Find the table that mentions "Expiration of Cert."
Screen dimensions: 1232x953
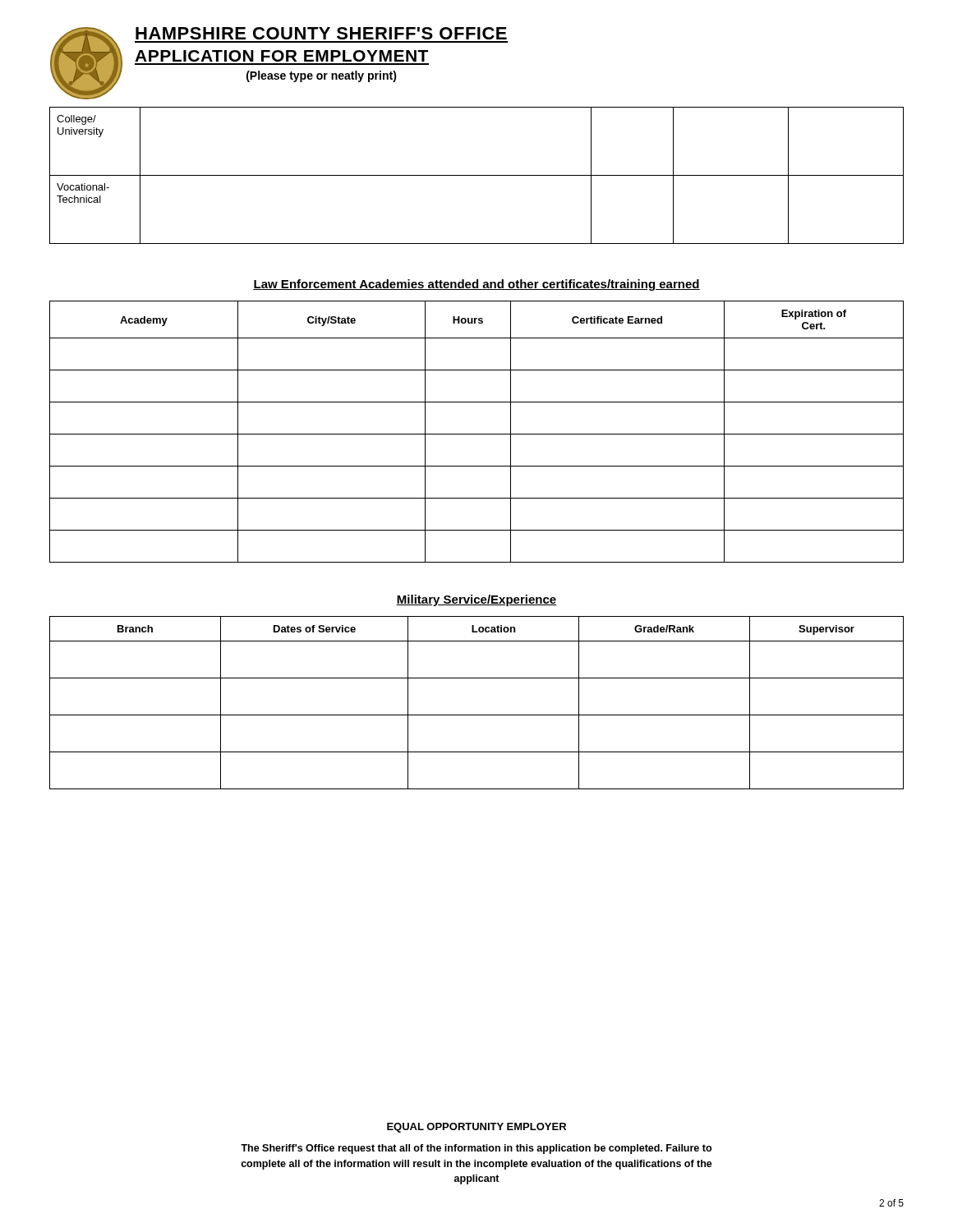point(476,432)
